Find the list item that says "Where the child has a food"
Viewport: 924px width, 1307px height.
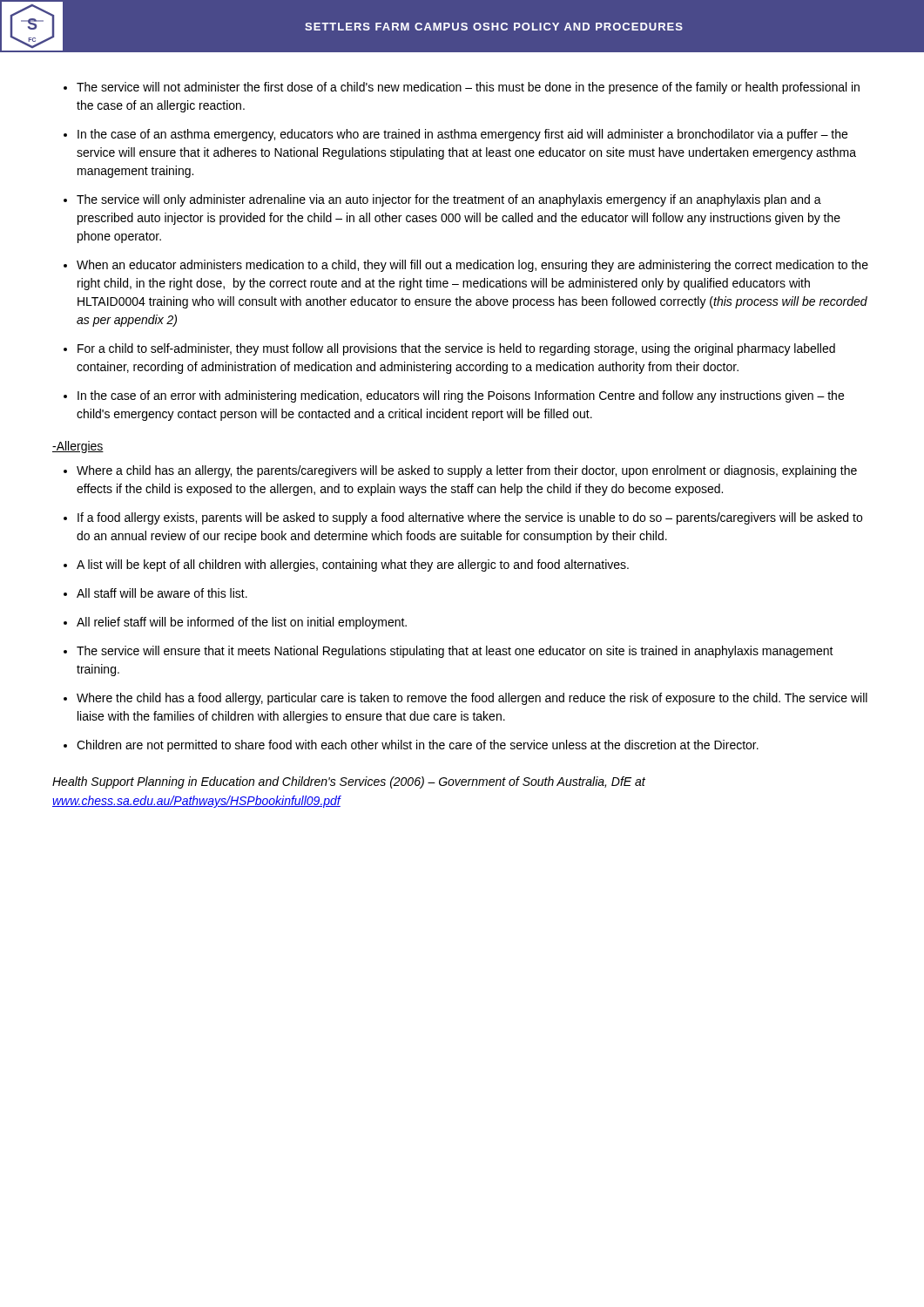(x=474, y=707)
